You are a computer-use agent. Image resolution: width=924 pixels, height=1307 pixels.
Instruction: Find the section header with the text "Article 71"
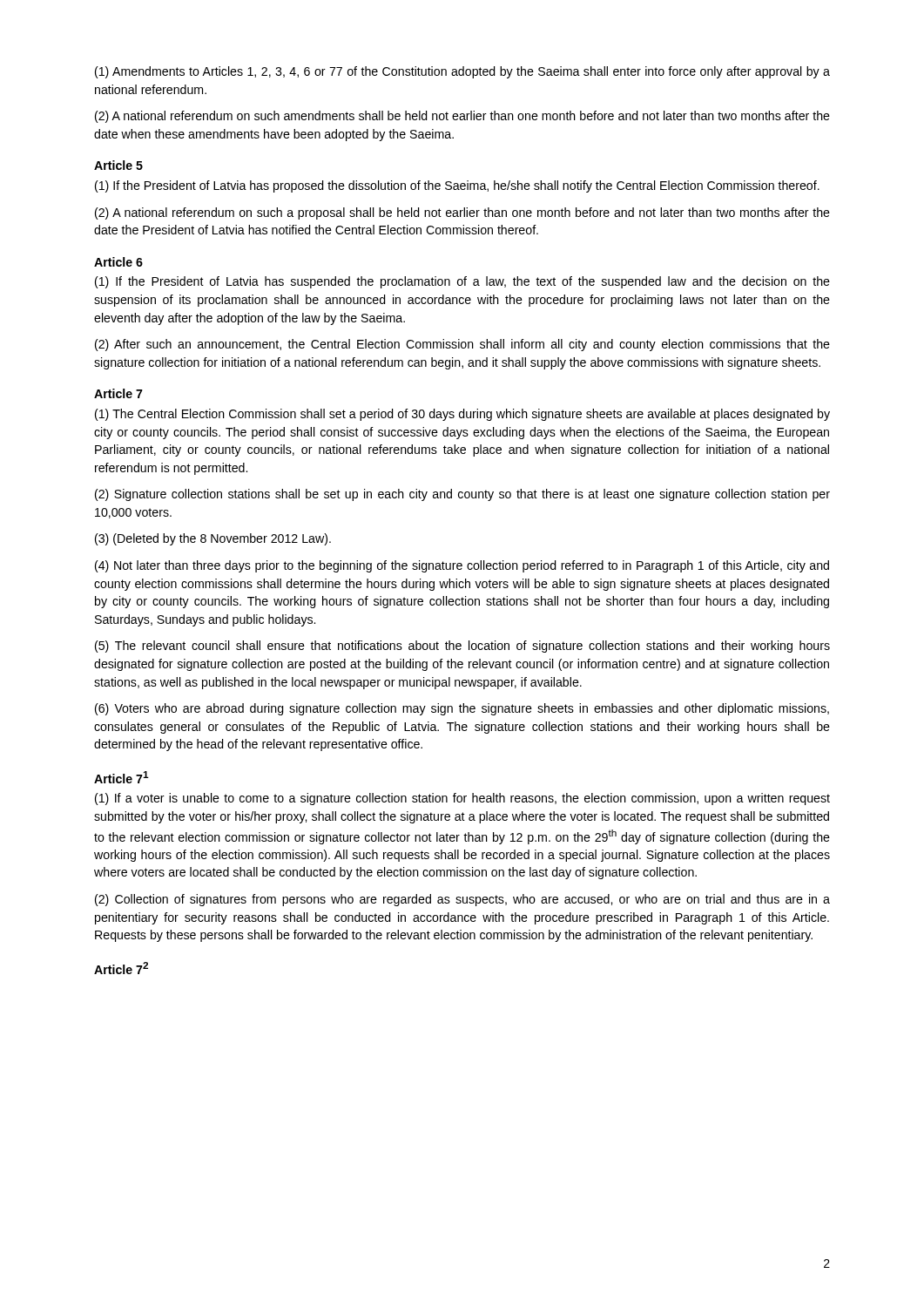[121, 777]
